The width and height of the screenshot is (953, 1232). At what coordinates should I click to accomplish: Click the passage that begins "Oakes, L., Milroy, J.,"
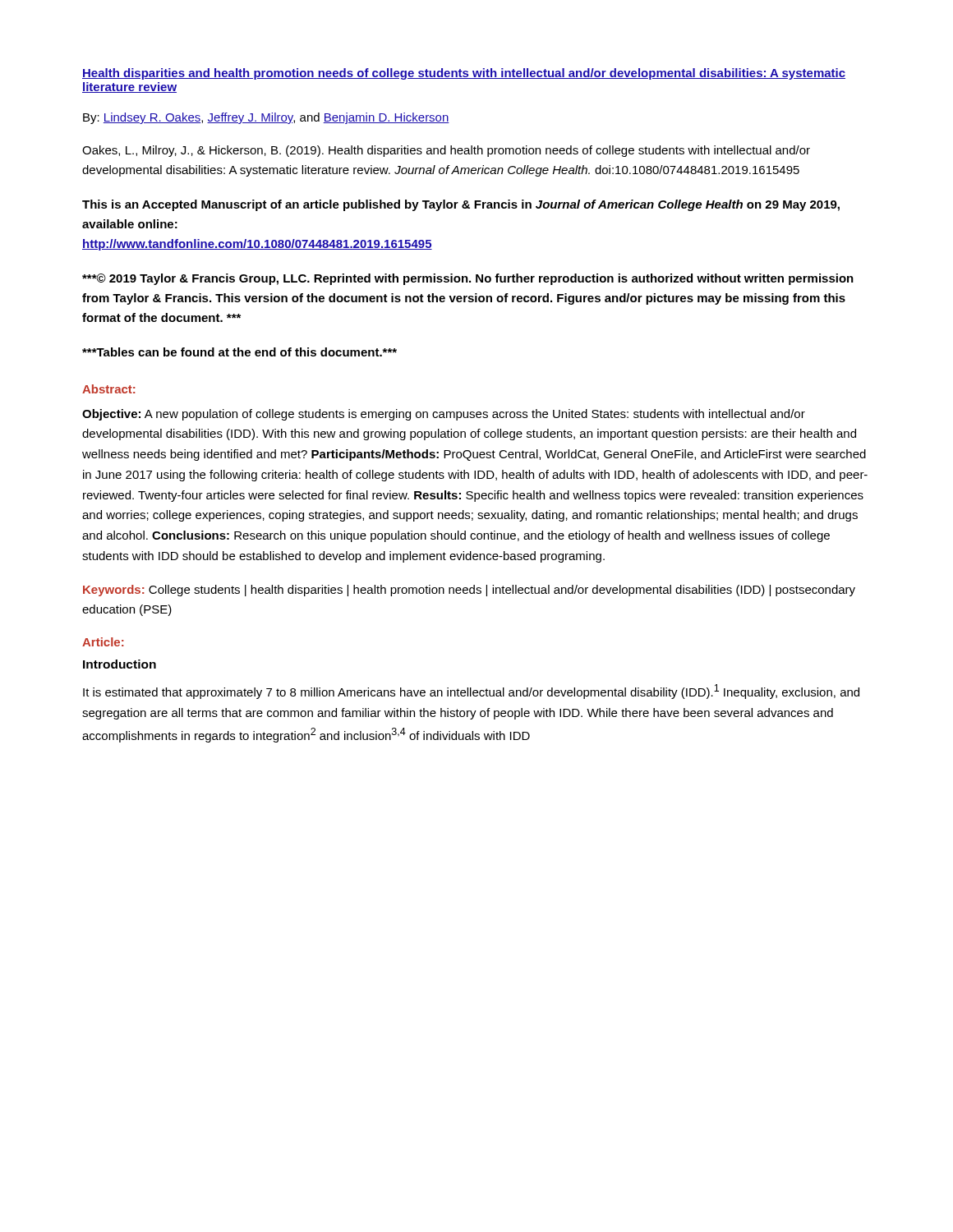pos(446,159)
